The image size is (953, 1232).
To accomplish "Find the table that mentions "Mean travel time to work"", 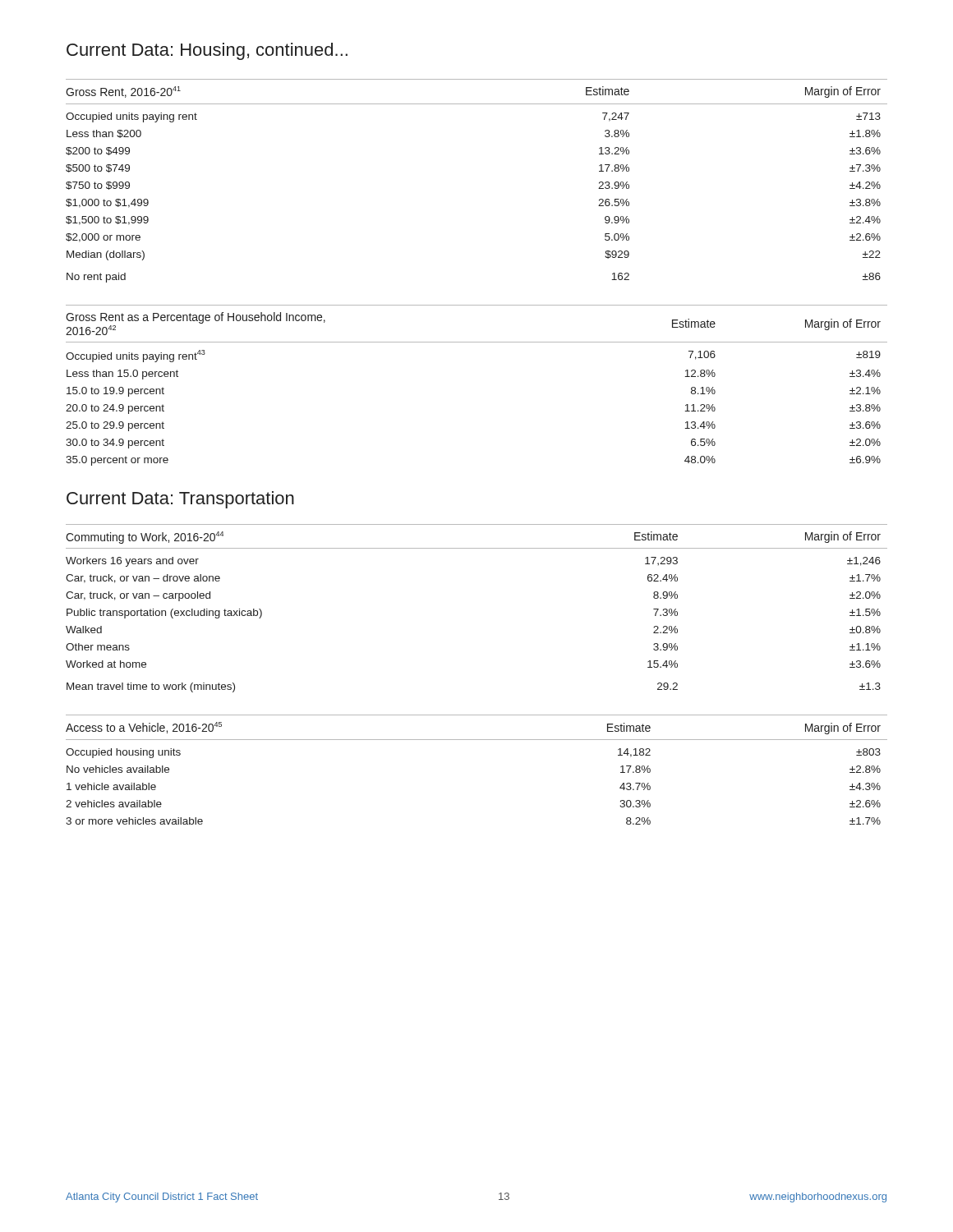I will [x=476, y=610].
